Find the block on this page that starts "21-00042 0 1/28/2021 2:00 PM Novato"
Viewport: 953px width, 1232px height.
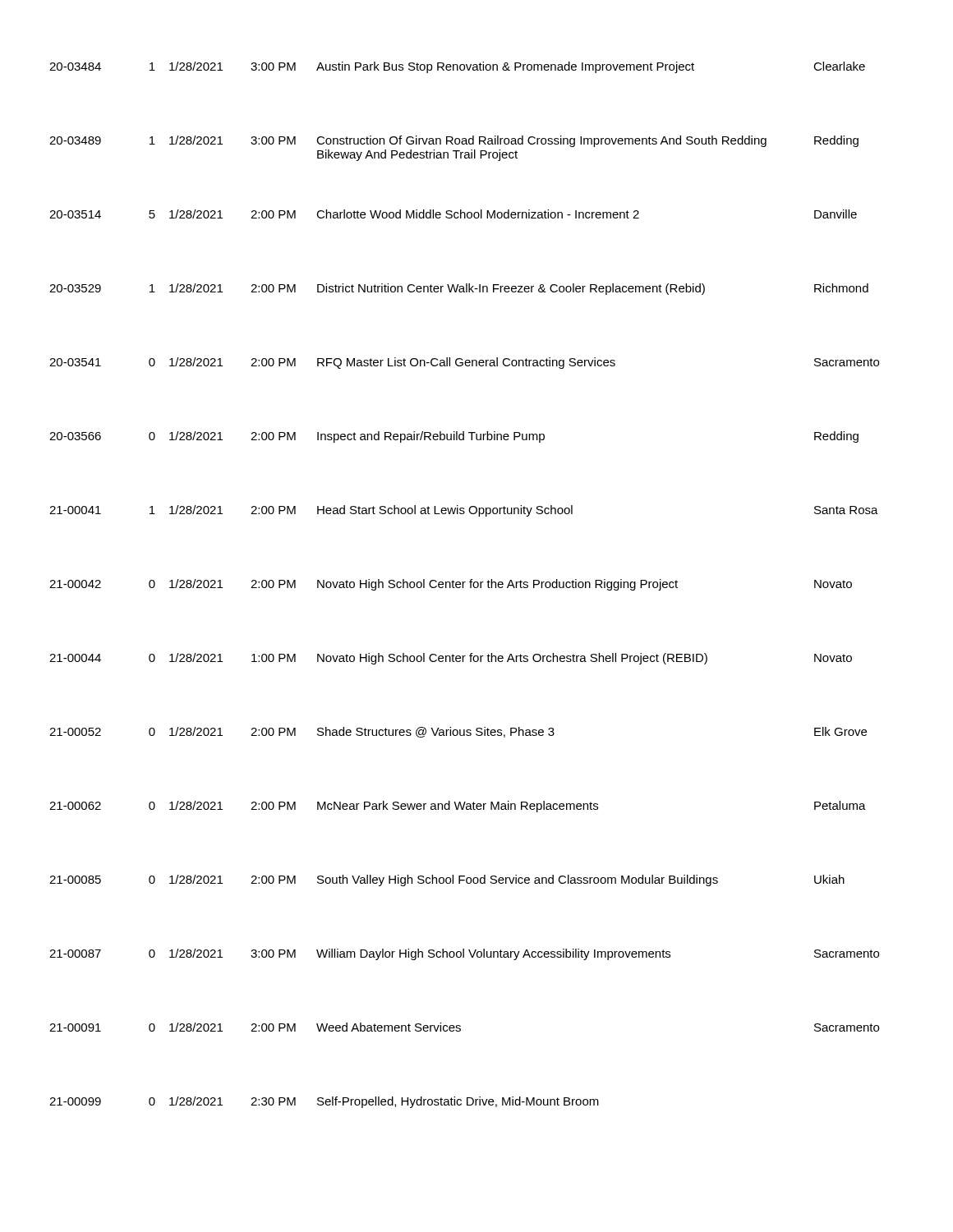476,584
